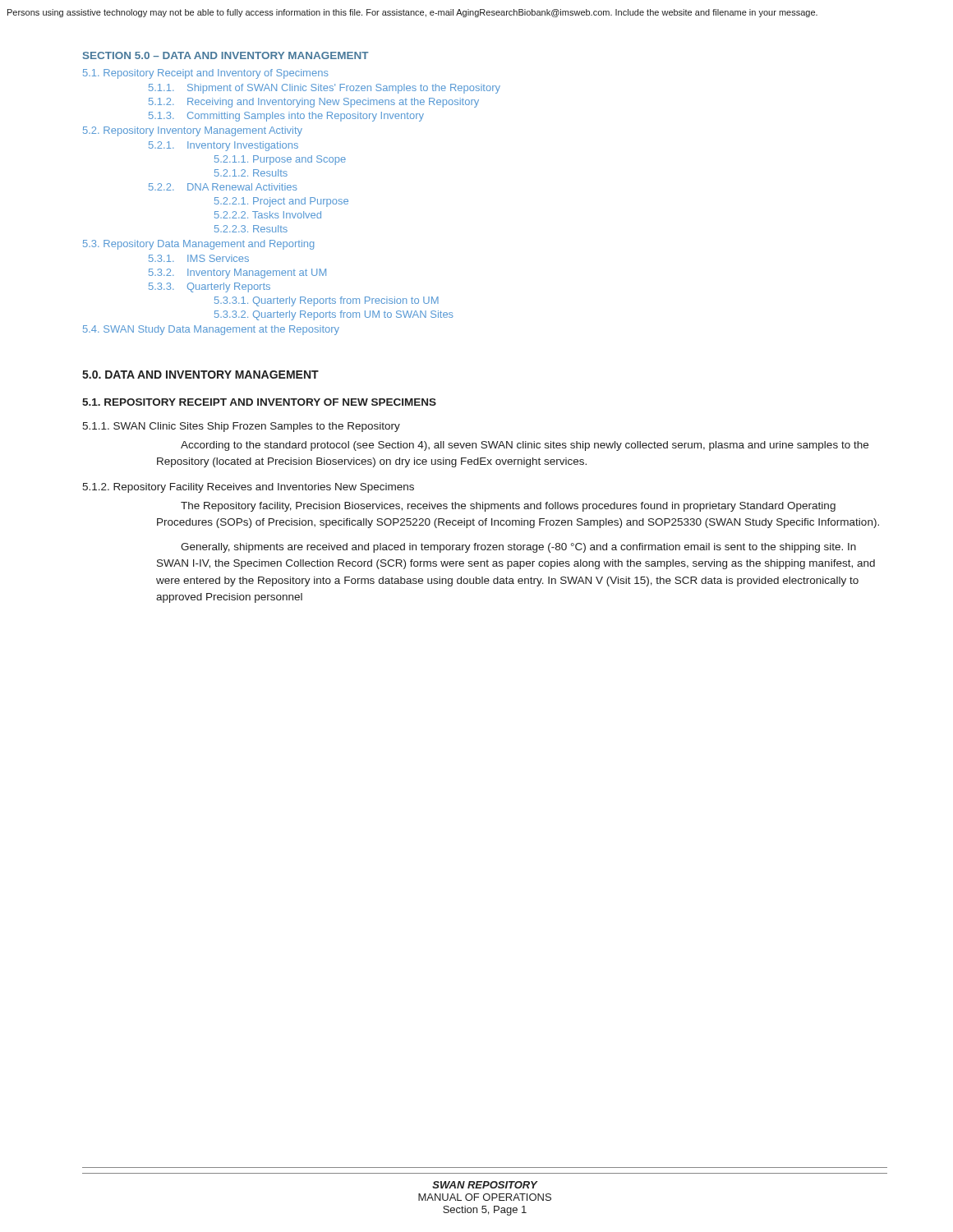Click on the list item containing "5.3.2. Inventory Management"
The width and height of the screenshot is (953, 1232).
click(x=238, y=272)
